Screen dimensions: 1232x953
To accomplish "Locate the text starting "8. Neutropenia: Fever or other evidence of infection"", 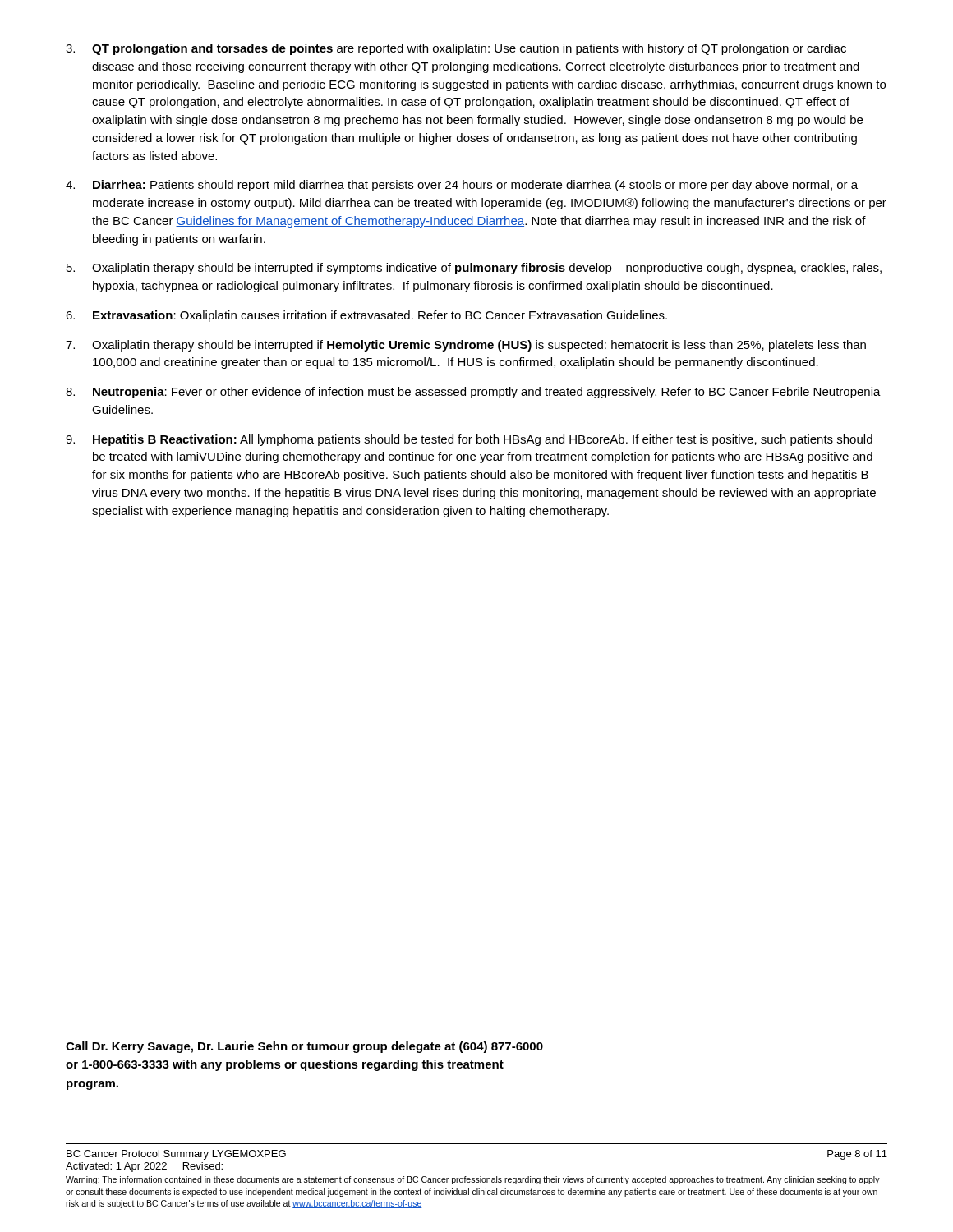I will [x=476, y=401].
